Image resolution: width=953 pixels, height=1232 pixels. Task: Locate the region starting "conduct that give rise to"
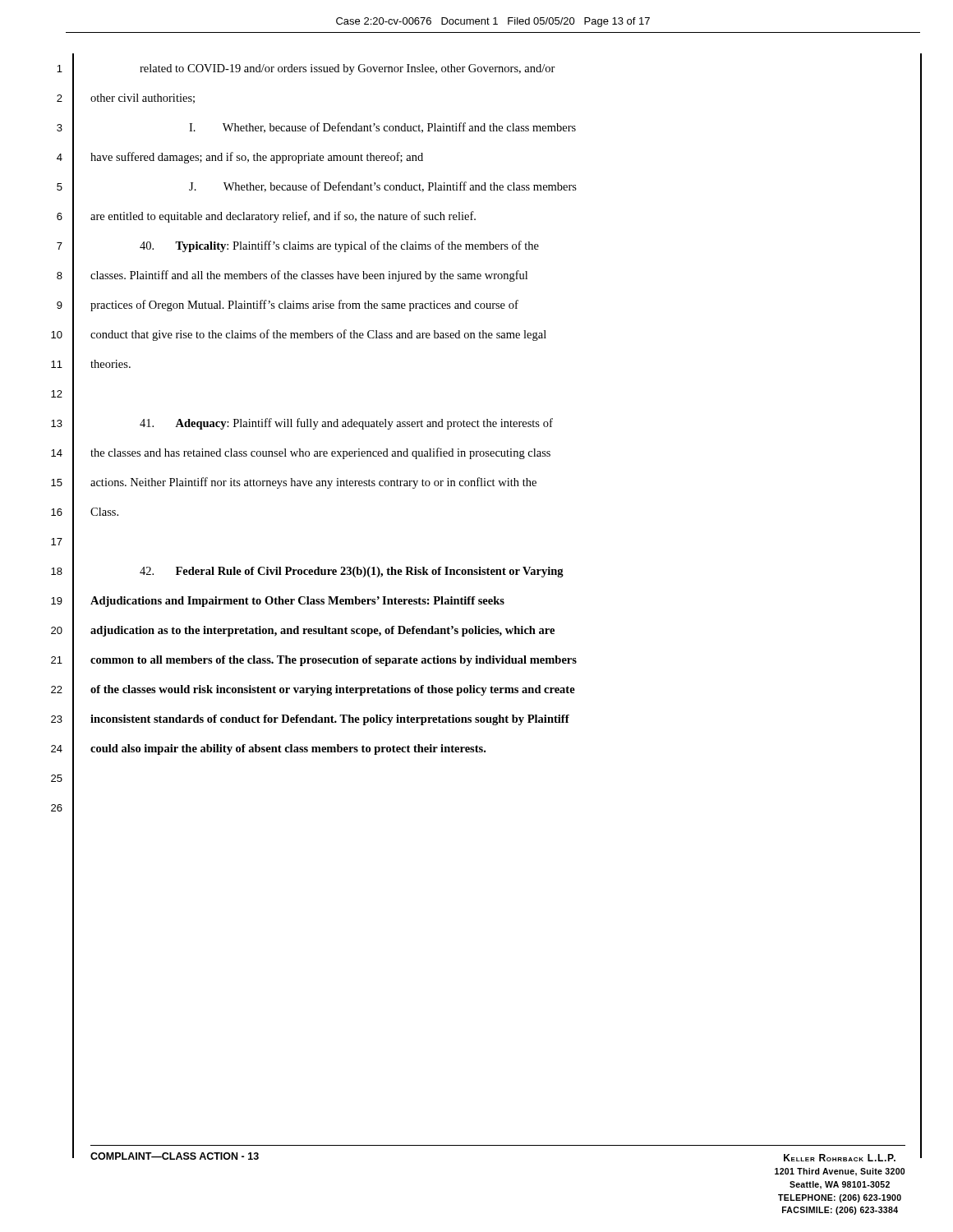pos(318,334)
